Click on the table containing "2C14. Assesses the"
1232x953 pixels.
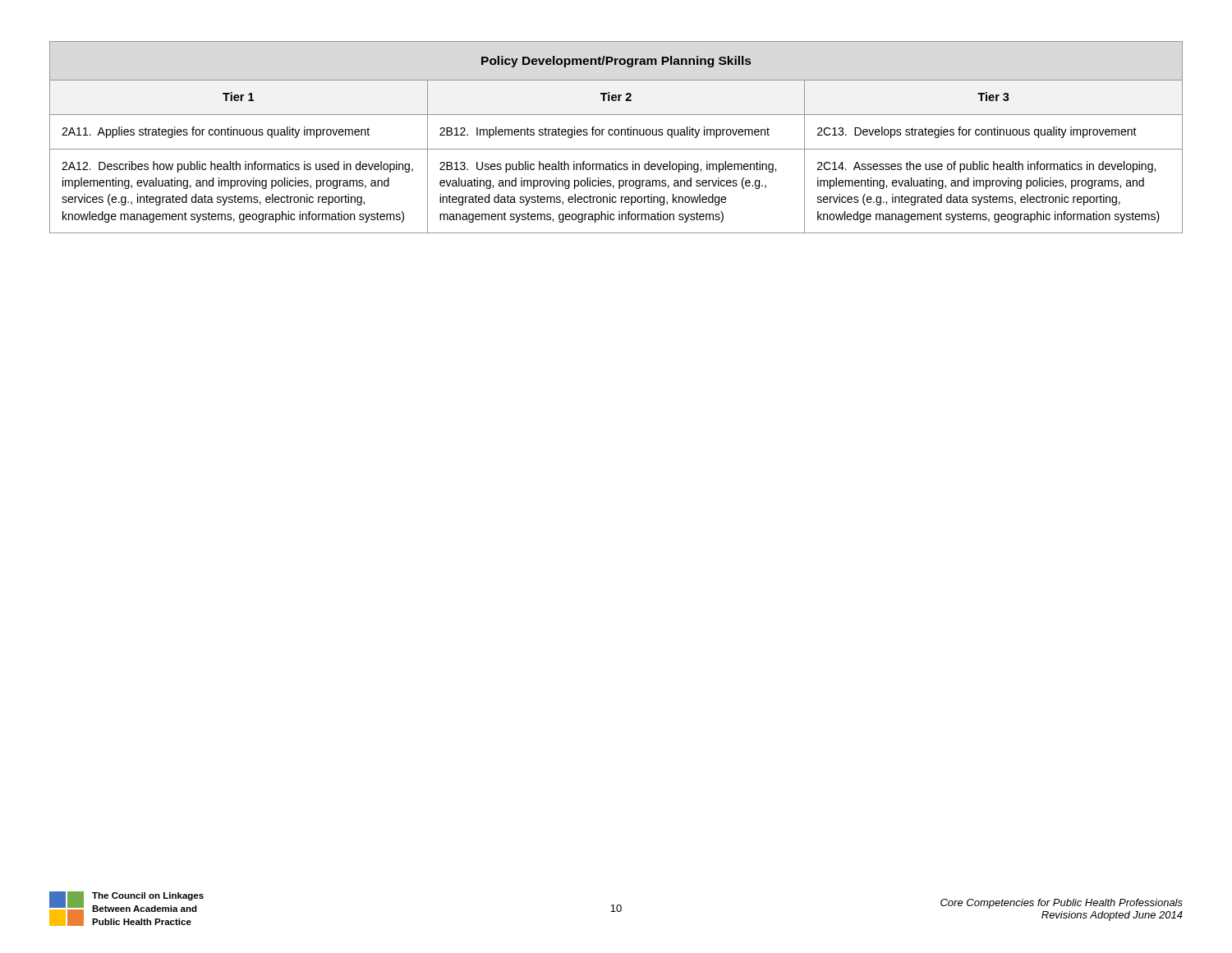pos(616,137)
